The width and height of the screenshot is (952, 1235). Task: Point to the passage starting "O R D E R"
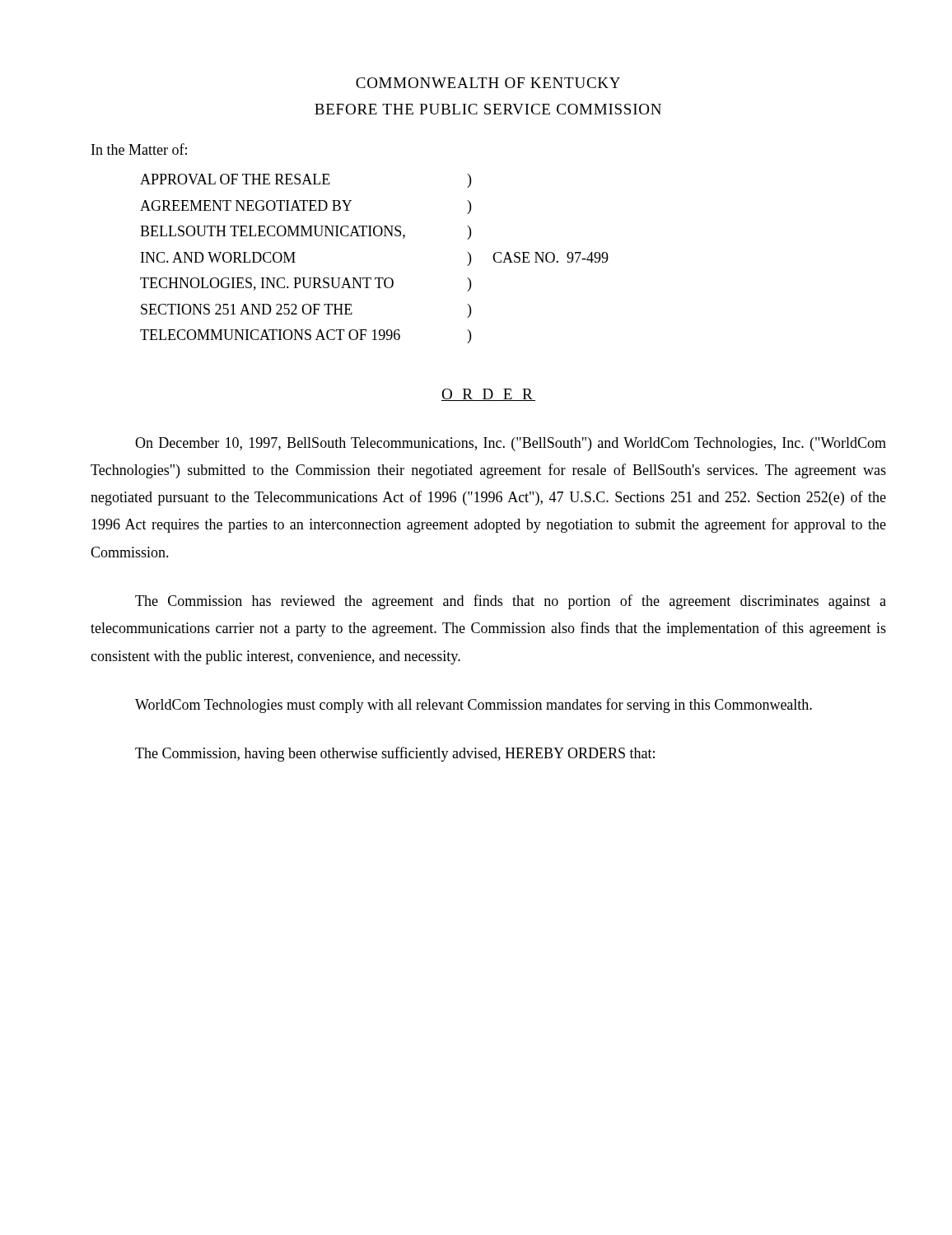point(488,394)
